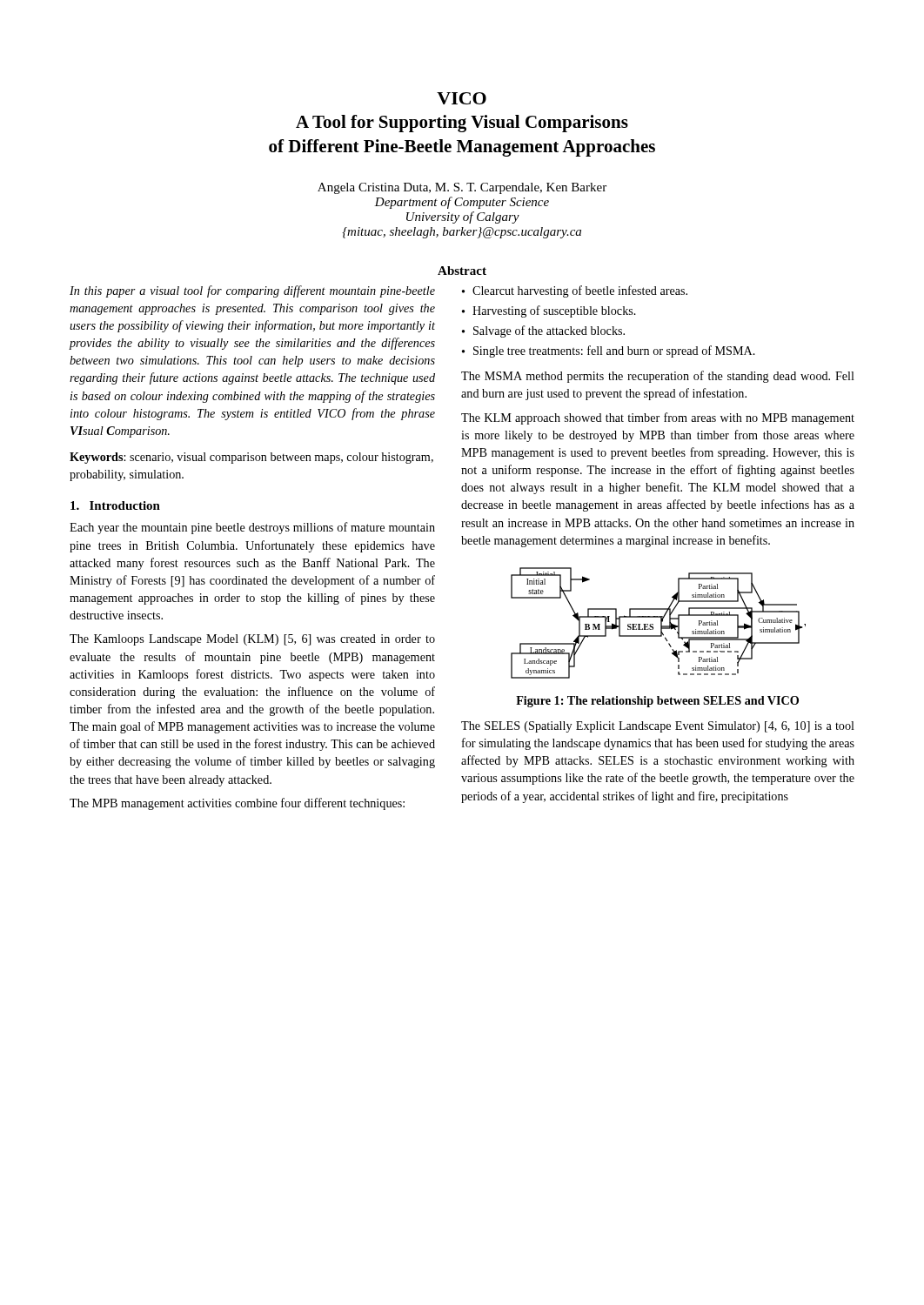924x1305 pixels.
Task: Select the text block starting "VICO A Tool"
Action: click(x=462, y=123)
